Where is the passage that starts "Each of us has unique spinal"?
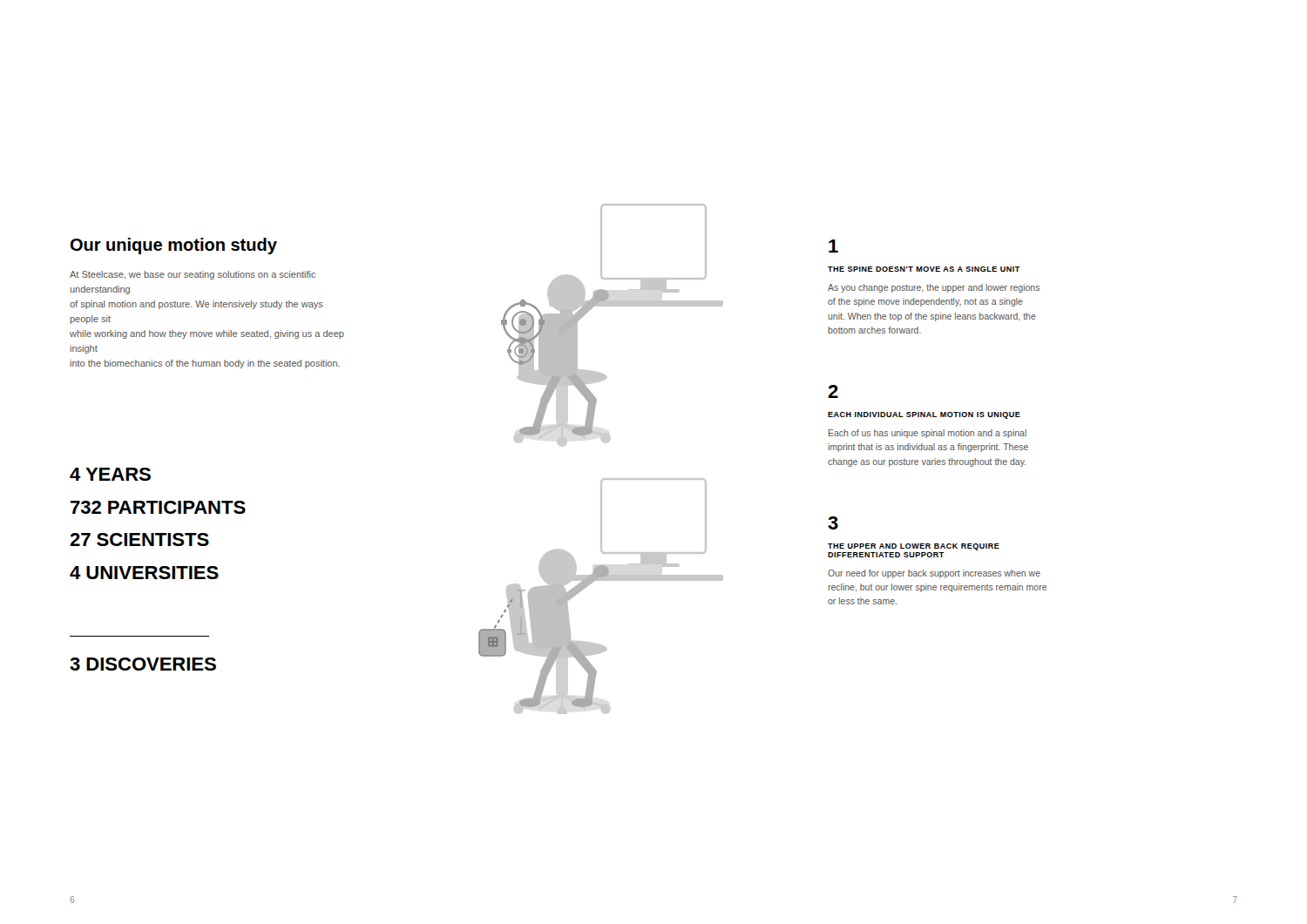 [1033, 447]
